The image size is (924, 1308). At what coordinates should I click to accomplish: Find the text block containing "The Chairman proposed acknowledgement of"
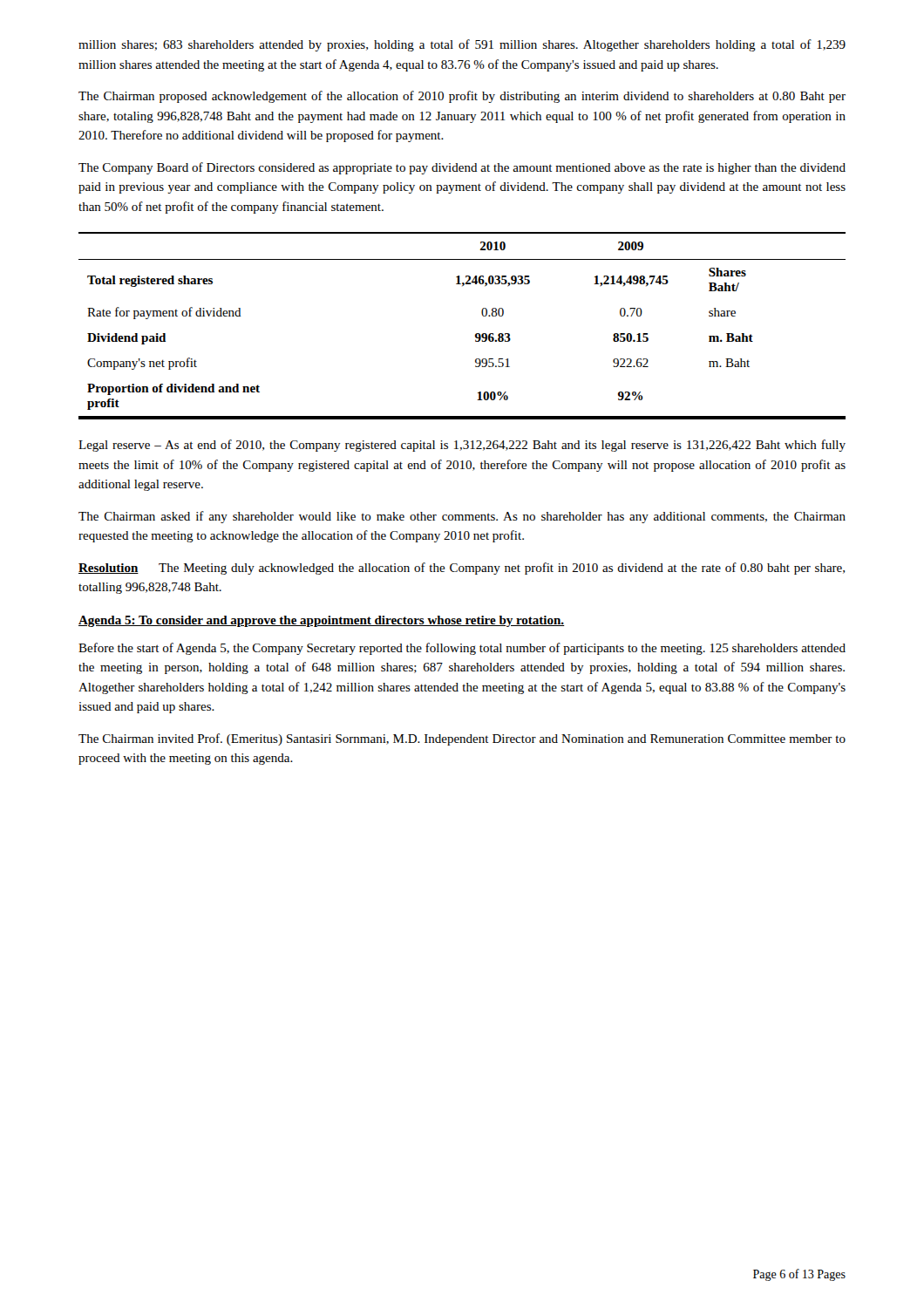click(462, 116)
